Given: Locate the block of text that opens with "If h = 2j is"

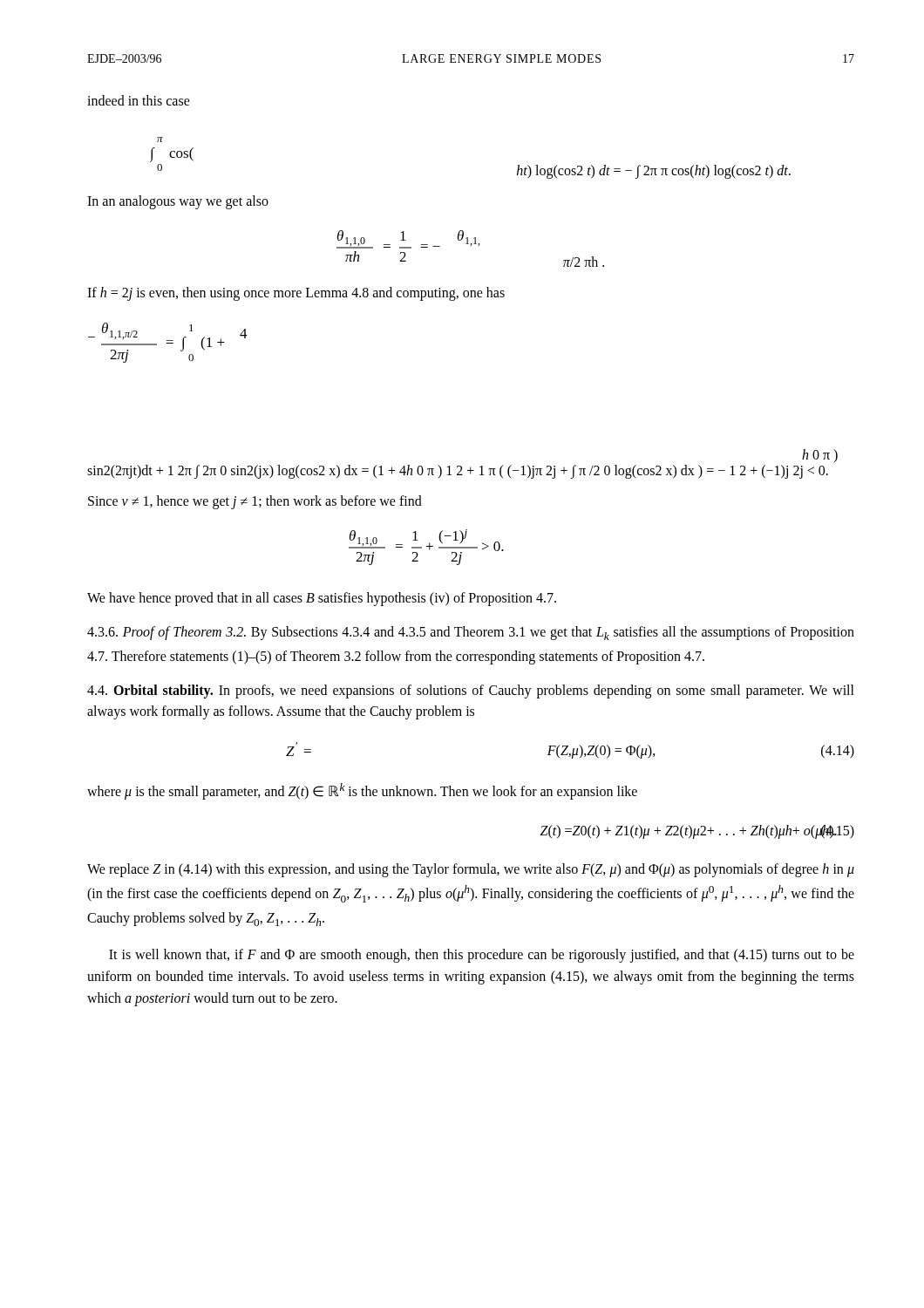Looking at the screenshot, I should click(471, 293).
